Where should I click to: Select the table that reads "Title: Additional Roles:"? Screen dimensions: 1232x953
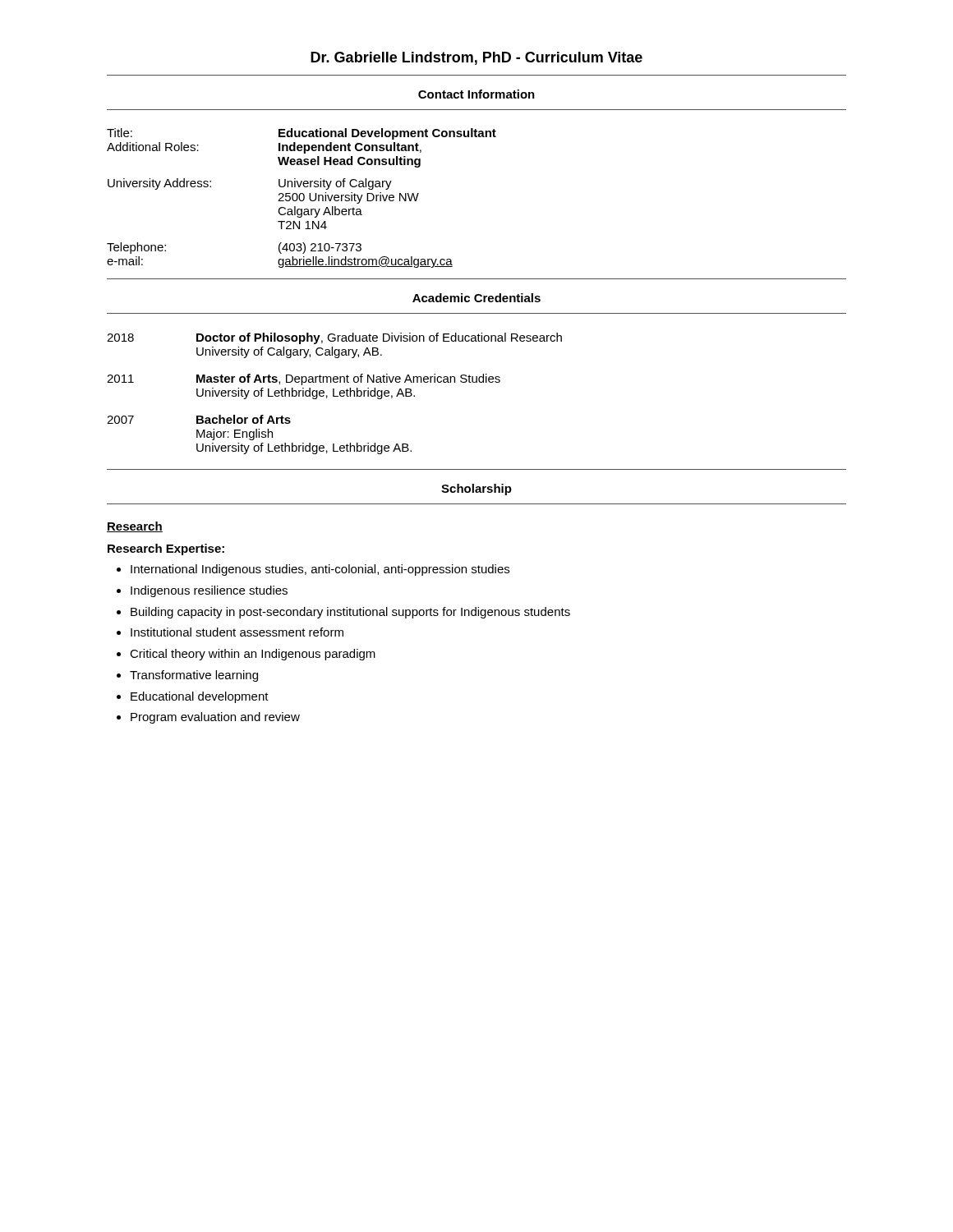click(476, 197)
